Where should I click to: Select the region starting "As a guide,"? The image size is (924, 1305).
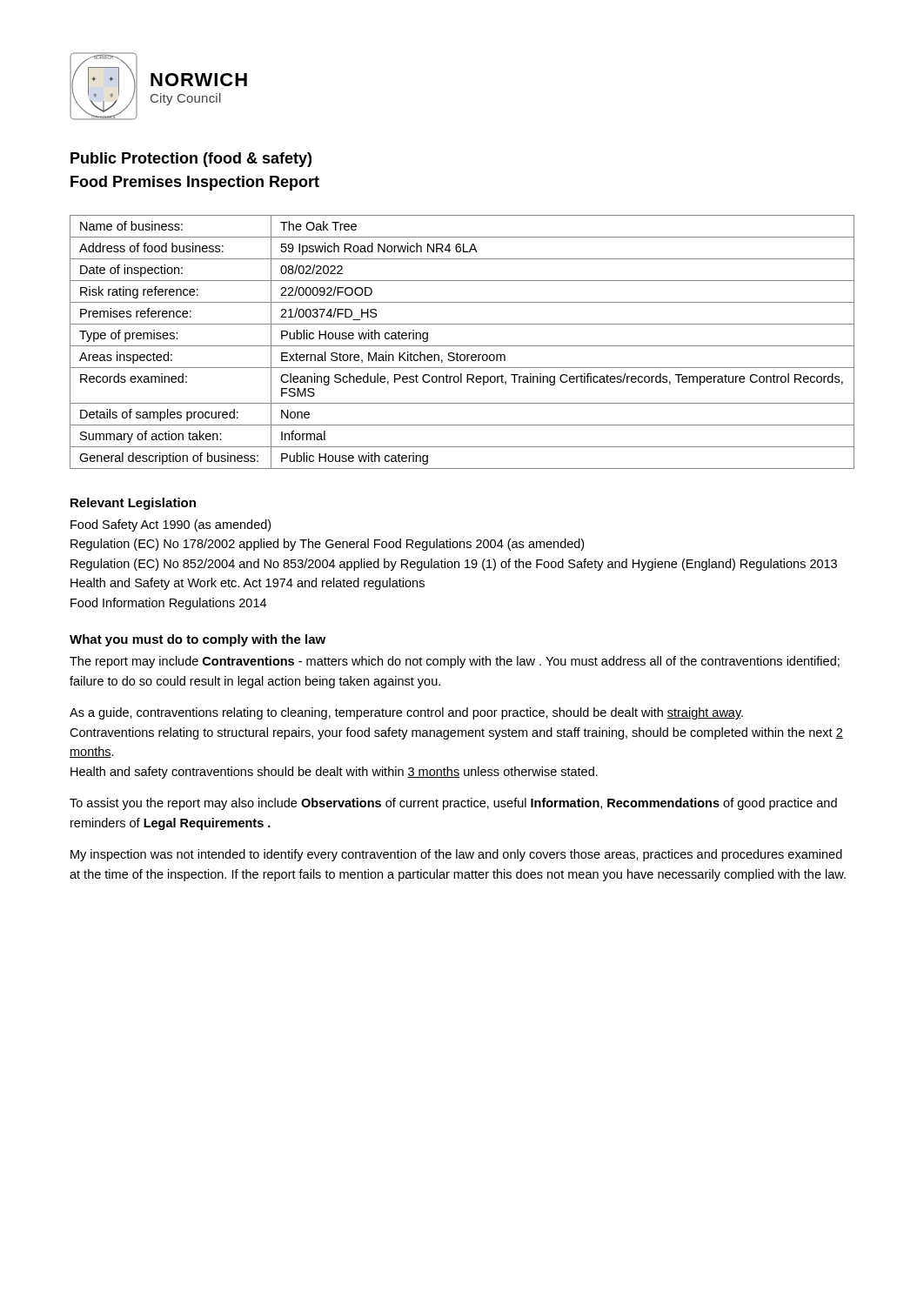[x=456, y=742]
